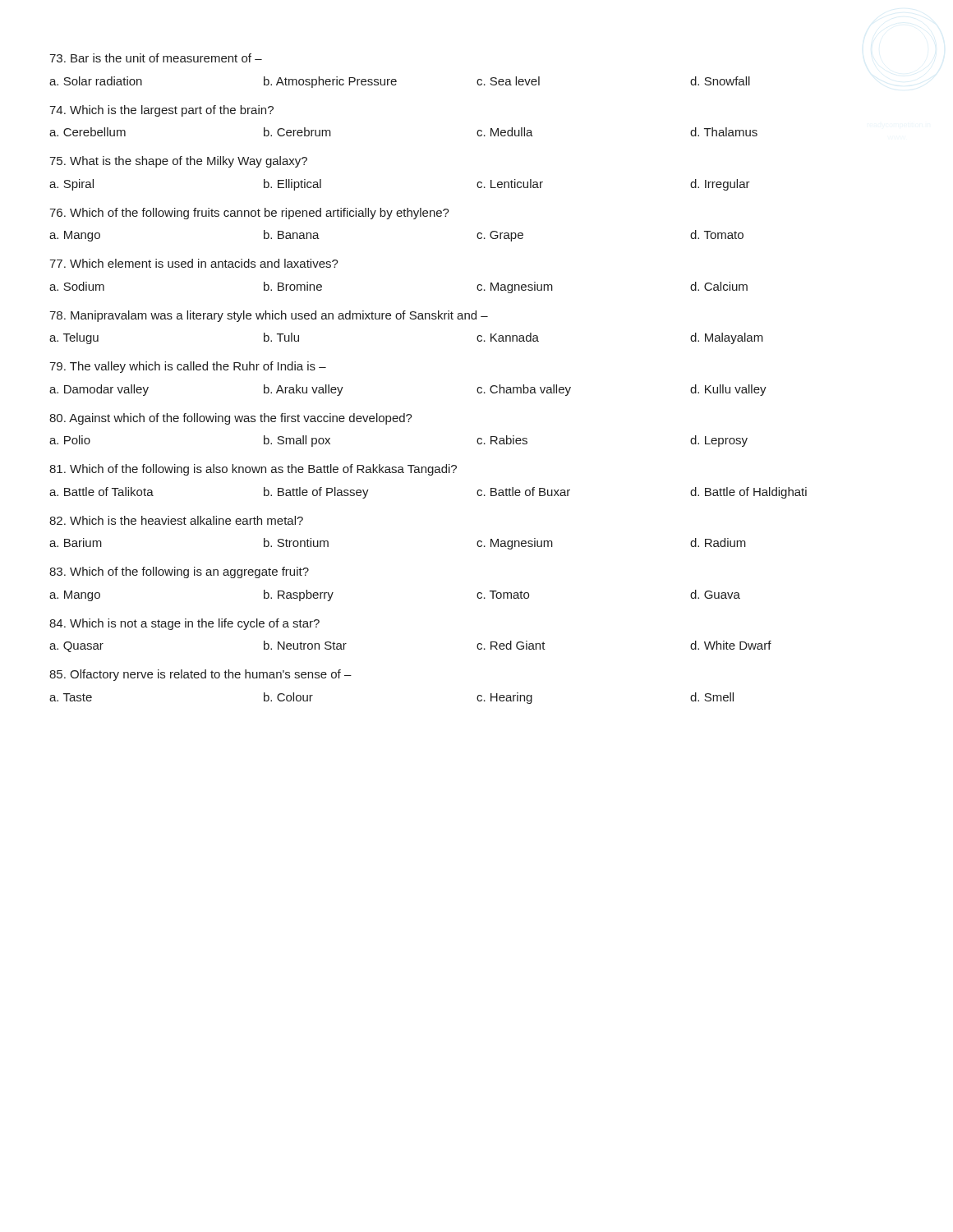Find the block on this page that starts "78. Manipravalam was a literary style"
953x1232 pixels.
pos(268,315)
